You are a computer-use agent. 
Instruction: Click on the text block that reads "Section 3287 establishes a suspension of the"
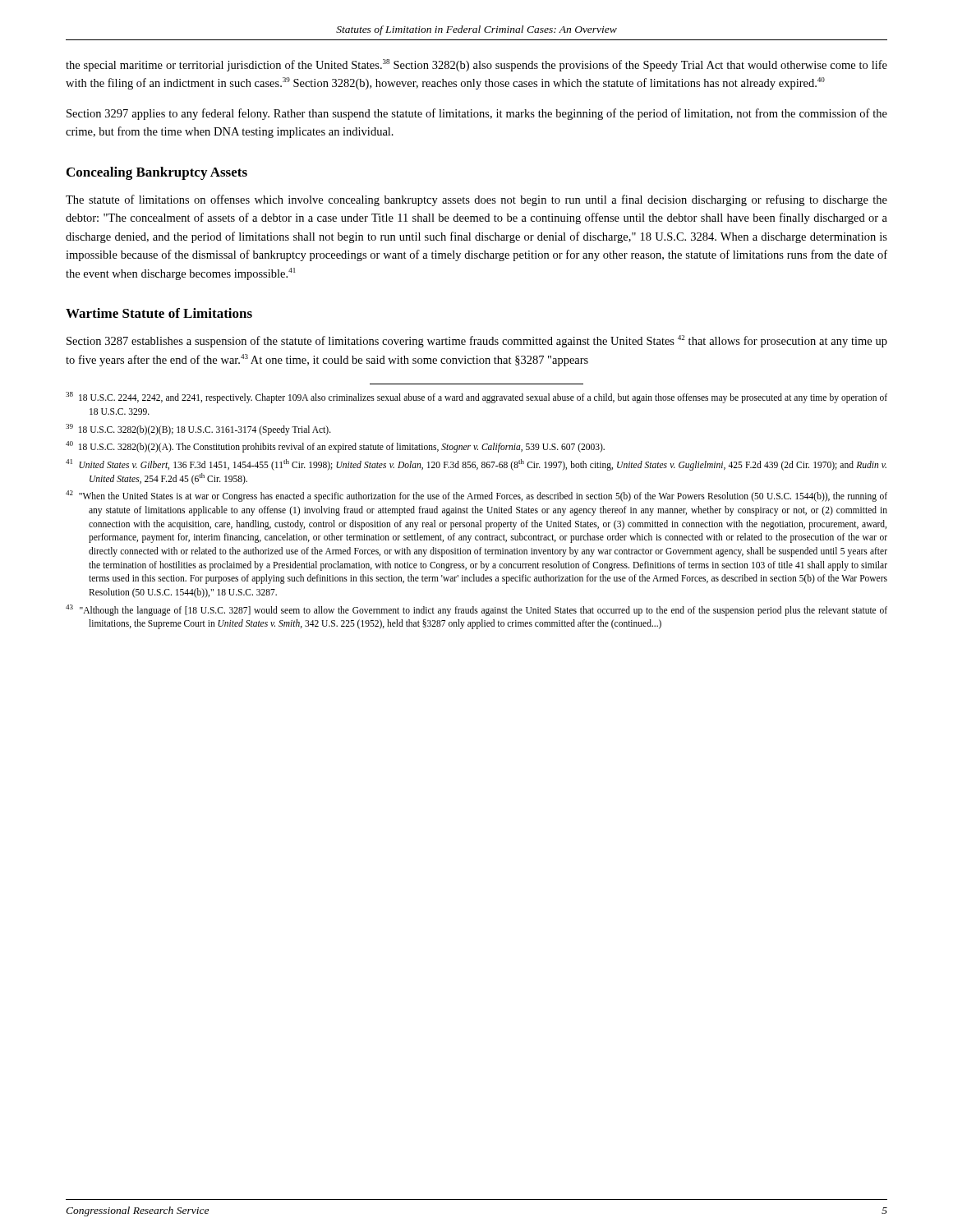(x=476, y=350)
